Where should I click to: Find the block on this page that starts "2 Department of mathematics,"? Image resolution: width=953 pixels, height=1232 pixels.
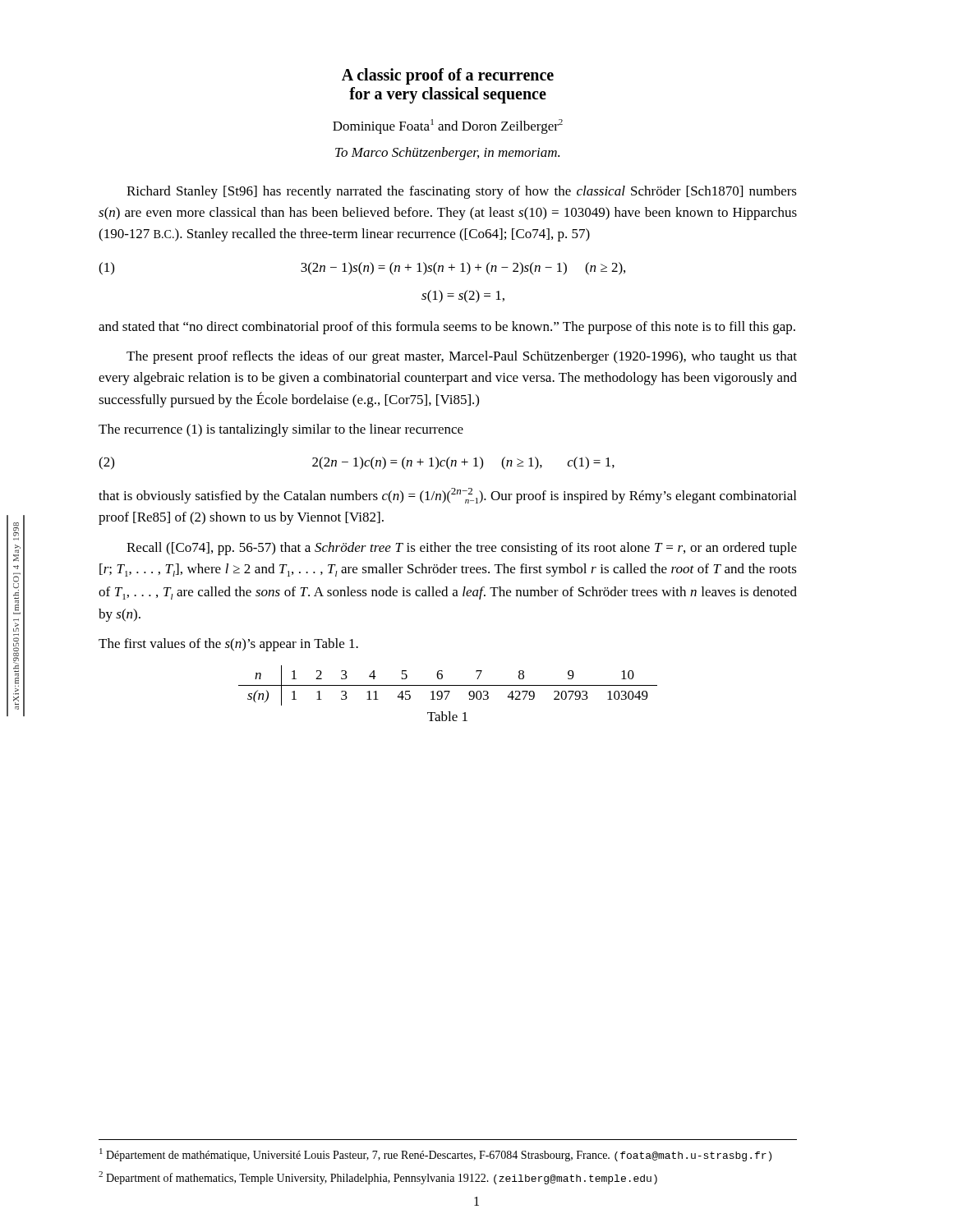[379, 1176]
